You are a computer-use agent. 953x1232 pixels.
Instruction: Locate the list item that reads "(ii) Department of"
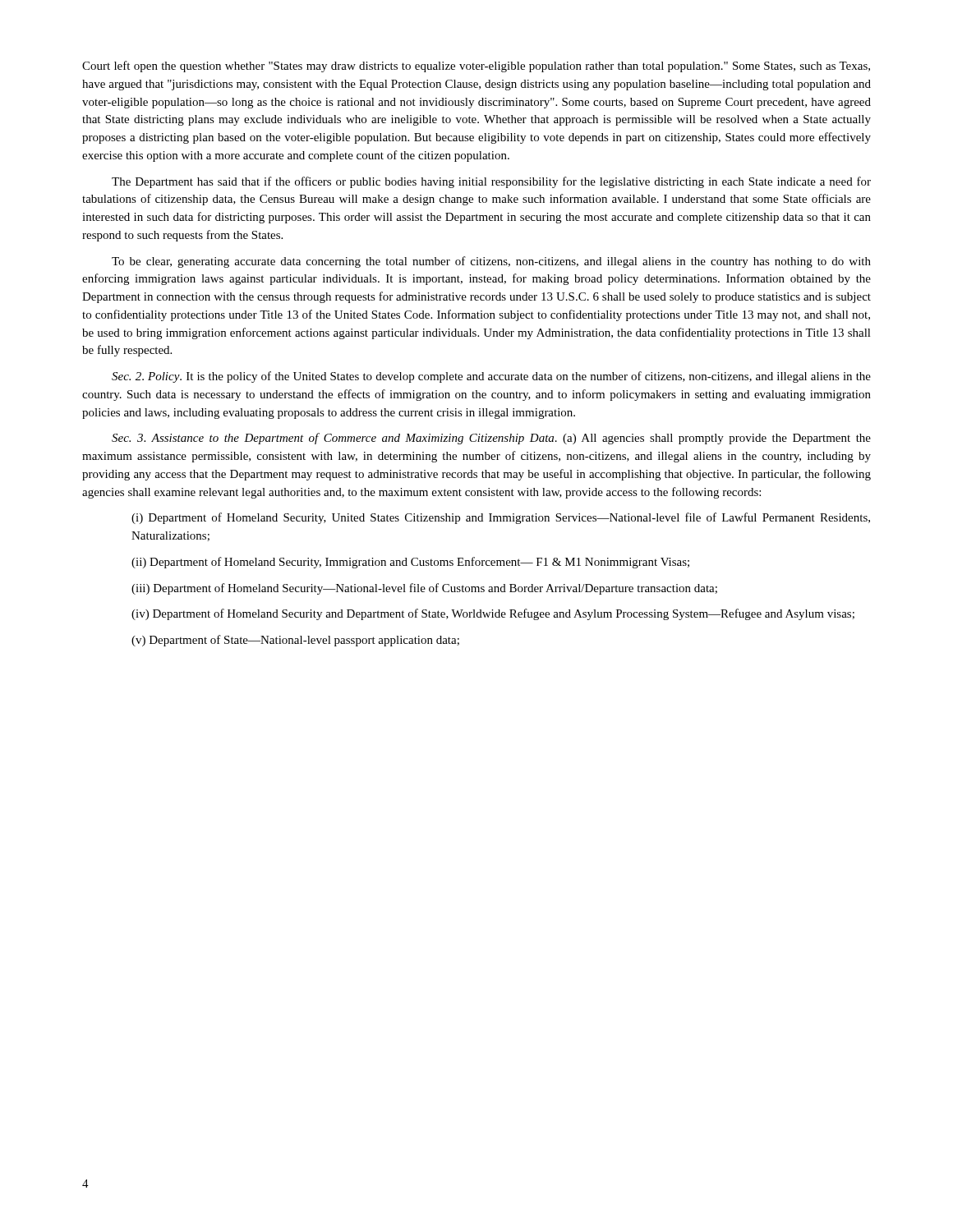pos(411,562)
